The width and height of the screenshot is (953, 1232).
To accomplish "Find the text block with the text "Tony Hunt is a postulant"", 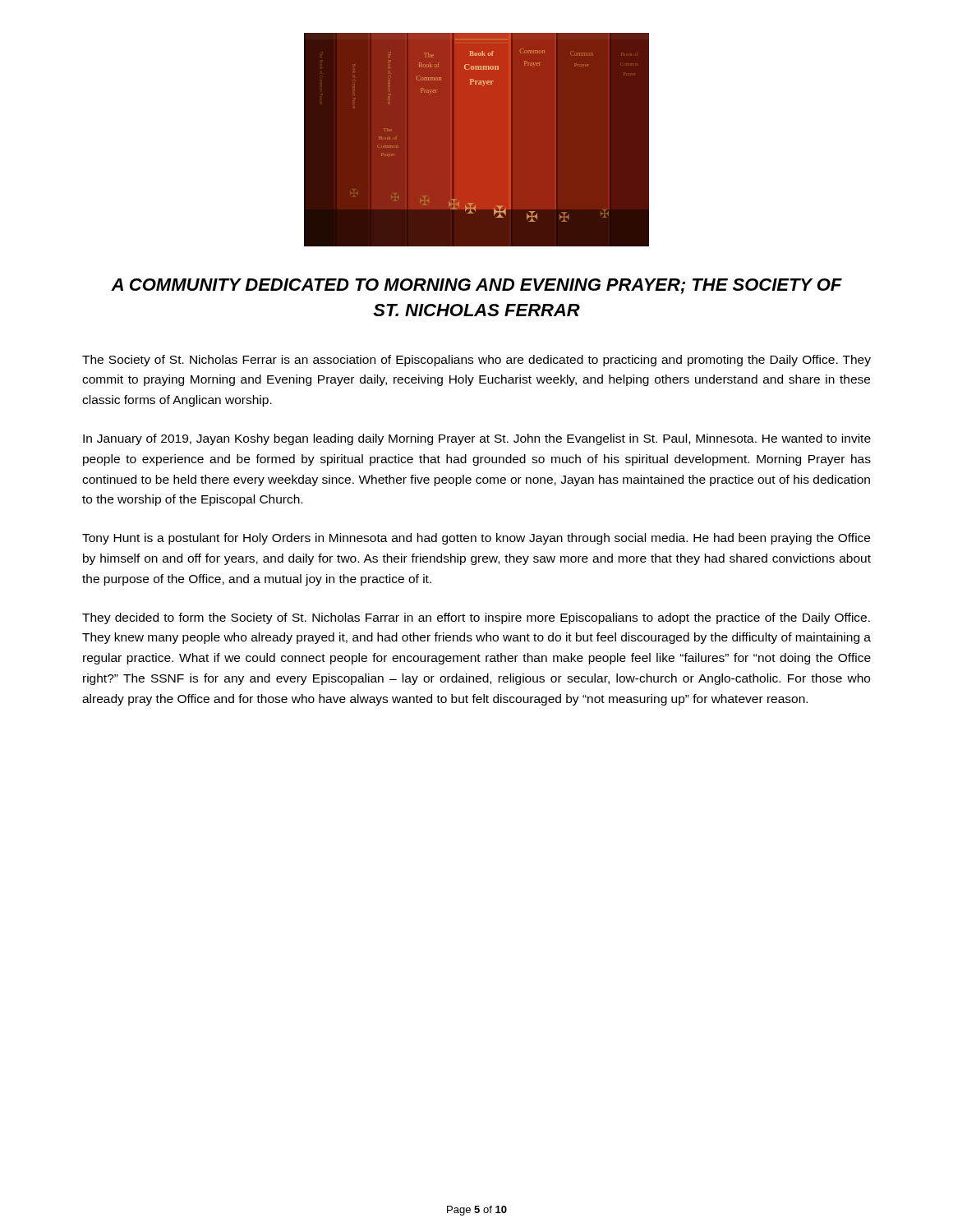I will point(476,558).
